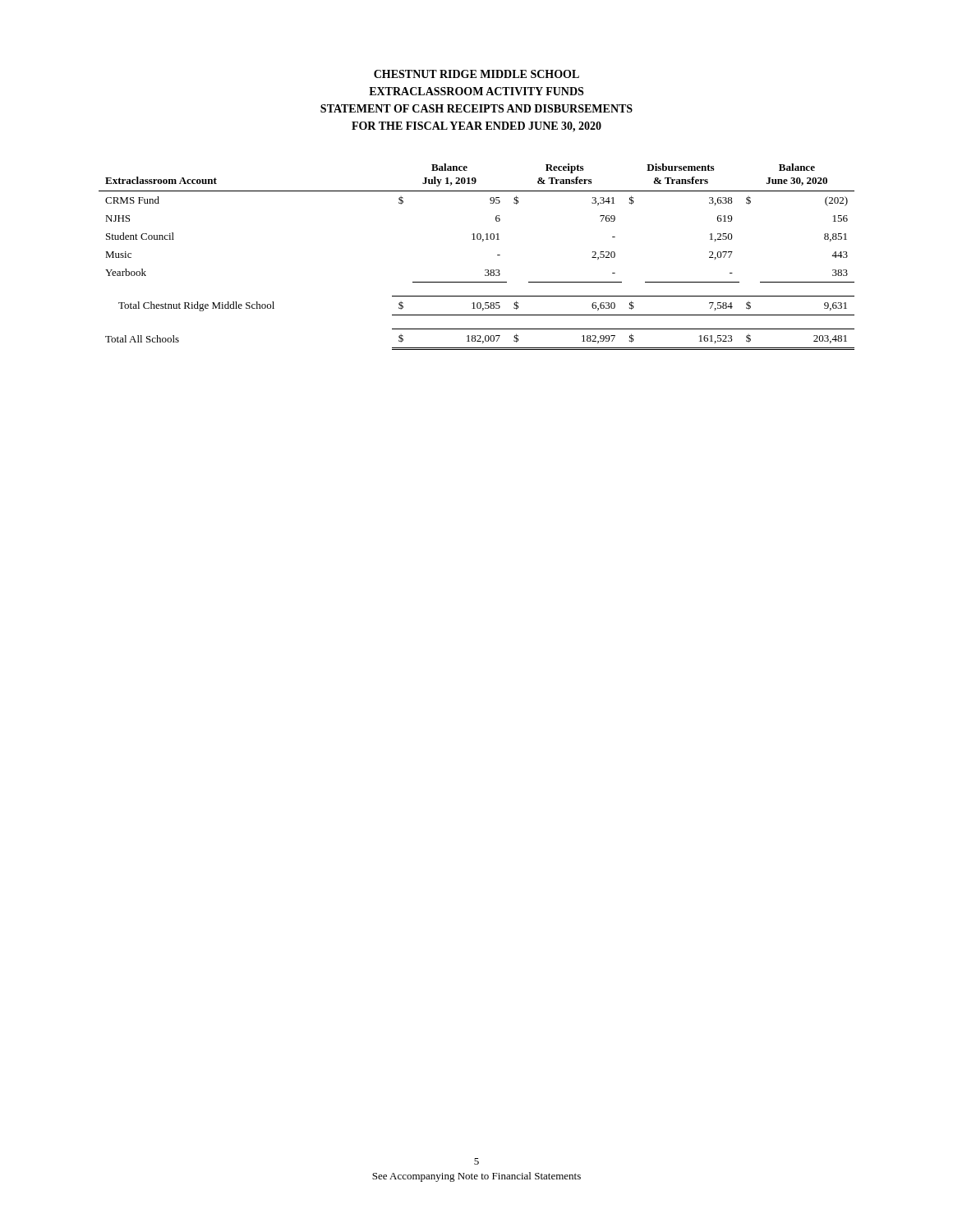The image size is (953, 1232).
Task: Find the title
Action: pyautogui.click(x=476, y=100)
